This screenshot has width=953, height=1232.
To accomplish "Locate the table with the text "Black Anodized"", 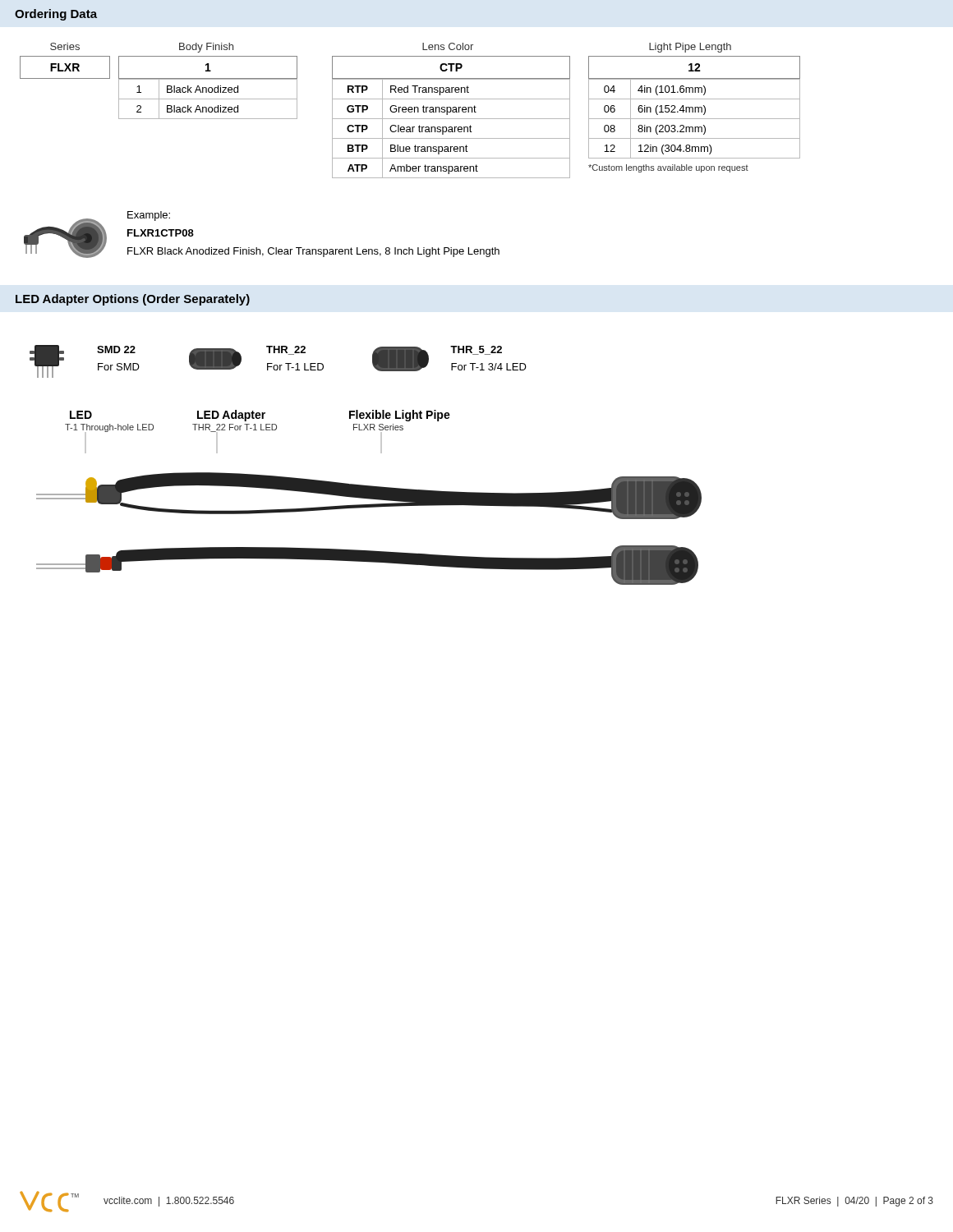I will pos(476,107).
